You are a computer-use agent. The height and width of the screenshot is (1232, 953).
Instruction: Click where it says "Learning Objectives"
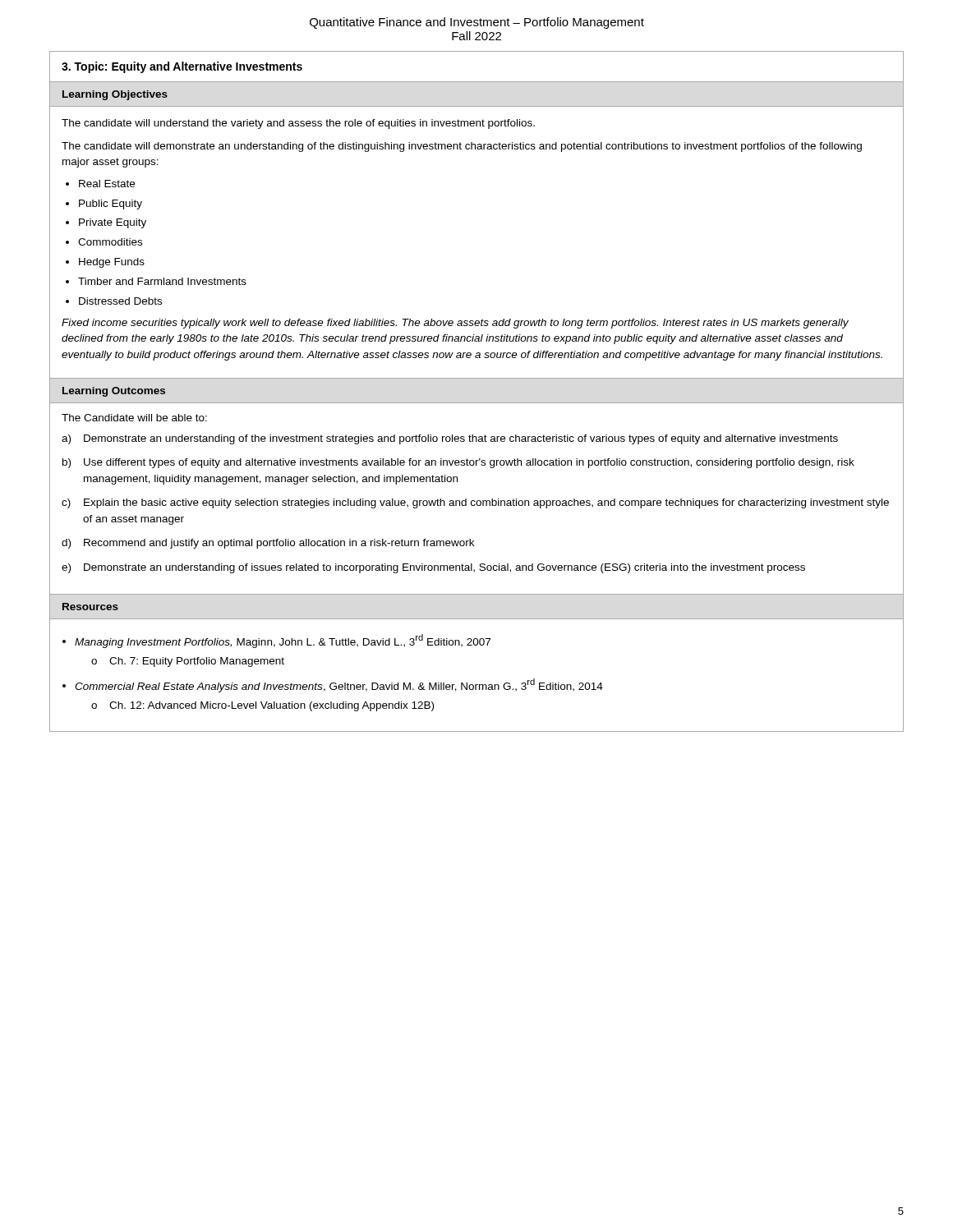click(115, 94)
